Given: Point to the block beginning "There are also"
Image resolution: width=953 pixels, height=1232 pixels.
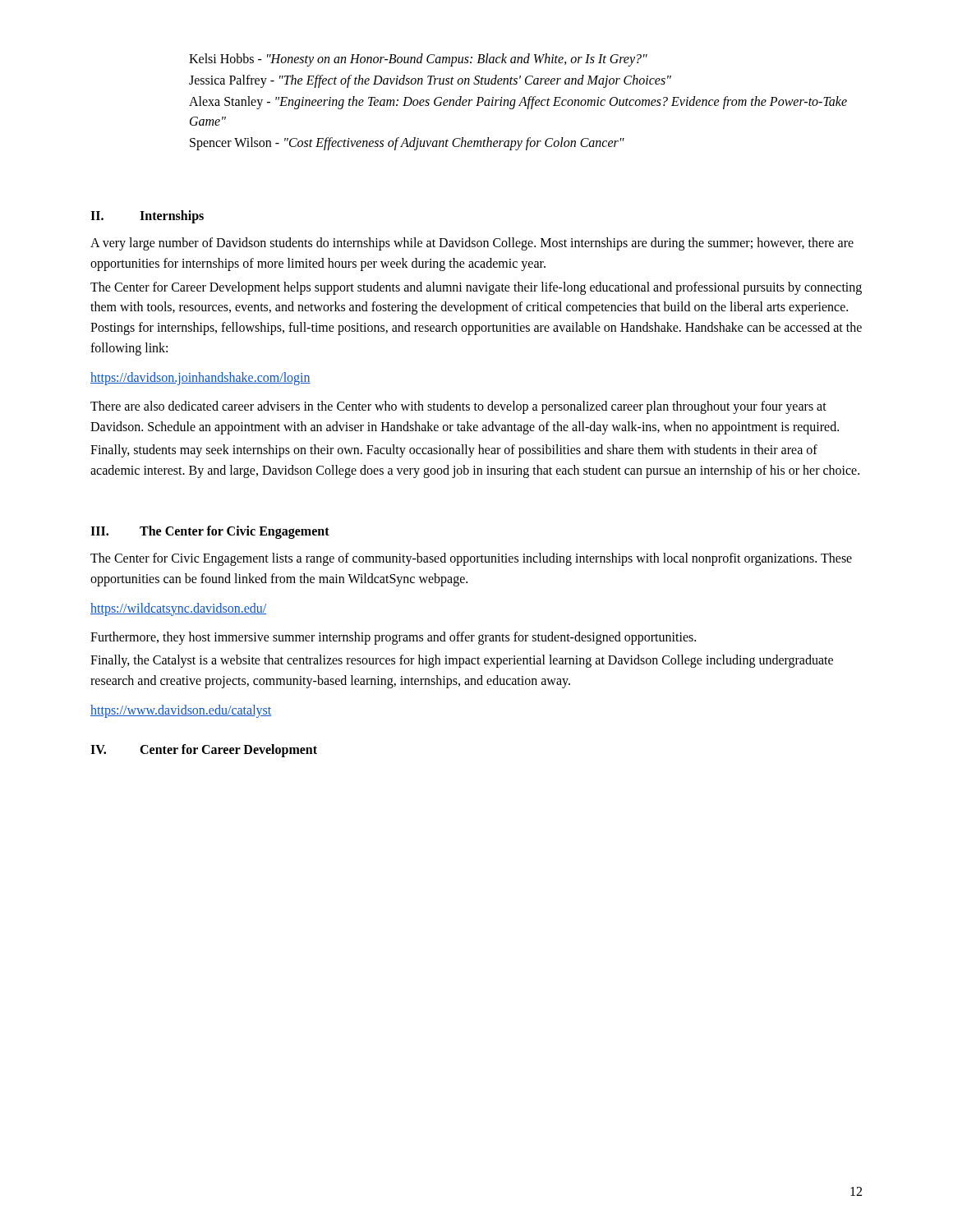Looking at the screenshot, I should (476, 439).
